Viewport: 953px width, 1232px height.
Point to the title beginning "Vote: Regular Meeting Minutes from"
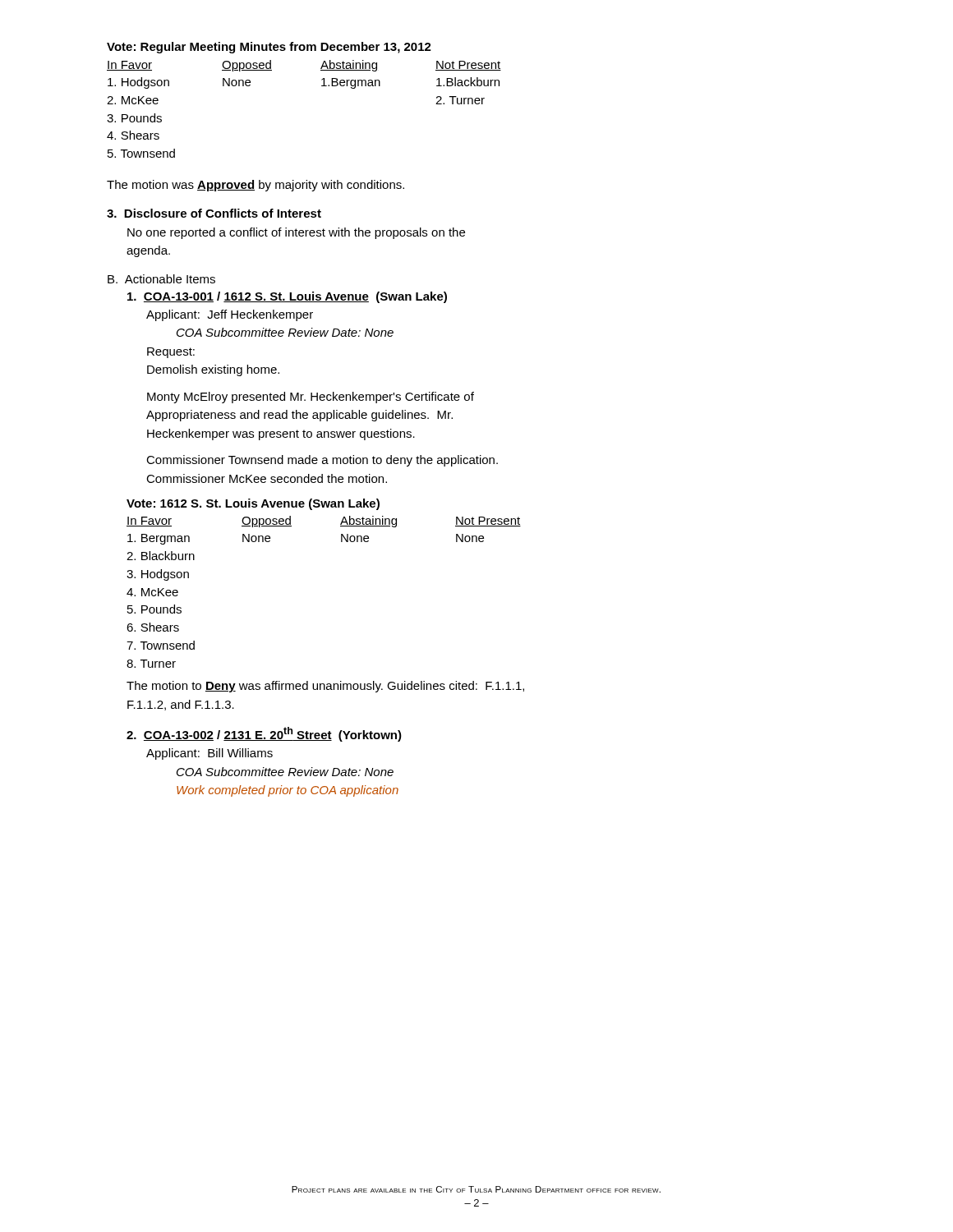pos(269,46)
